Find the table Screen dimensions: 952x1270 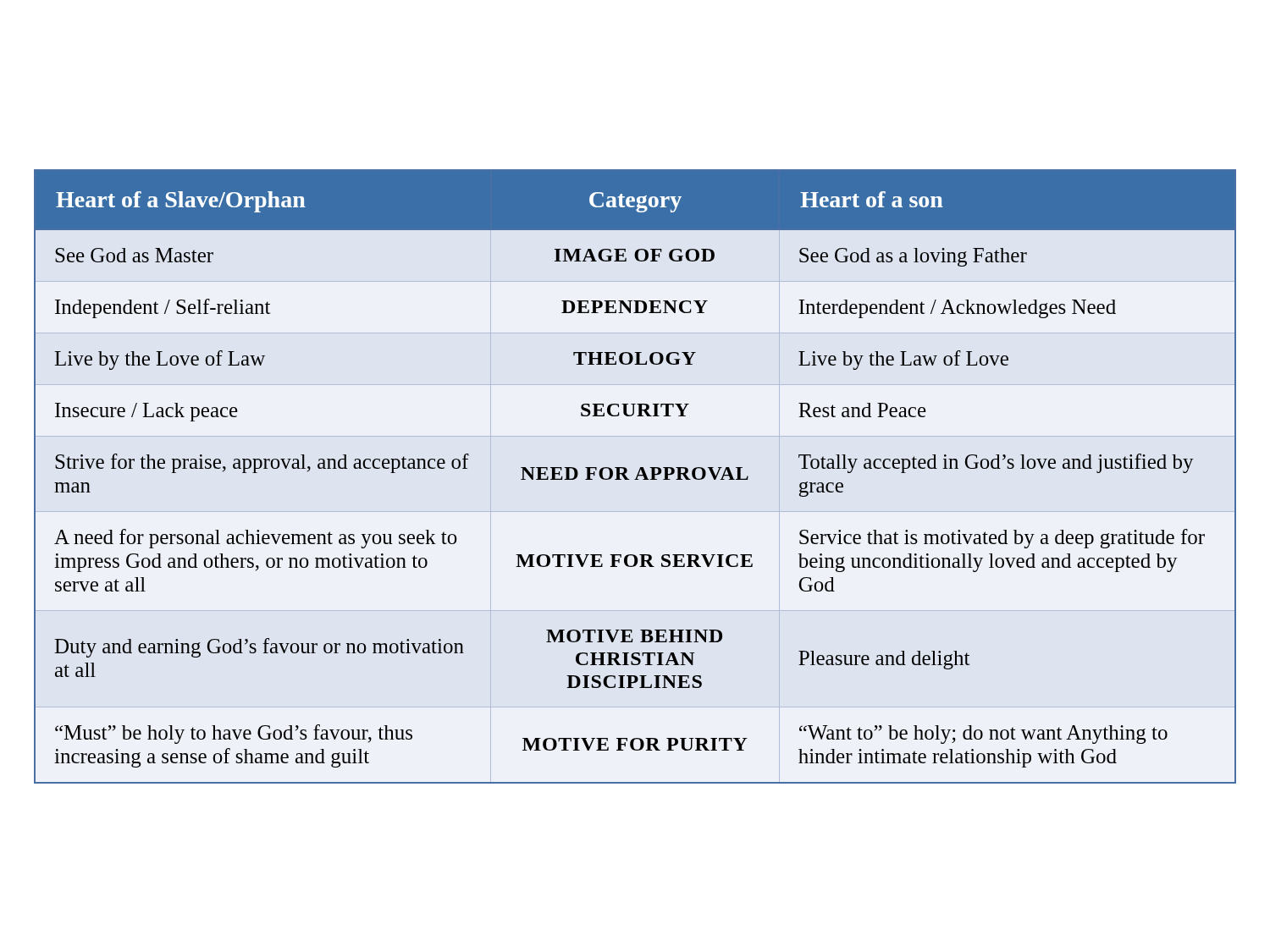point(635,476)
